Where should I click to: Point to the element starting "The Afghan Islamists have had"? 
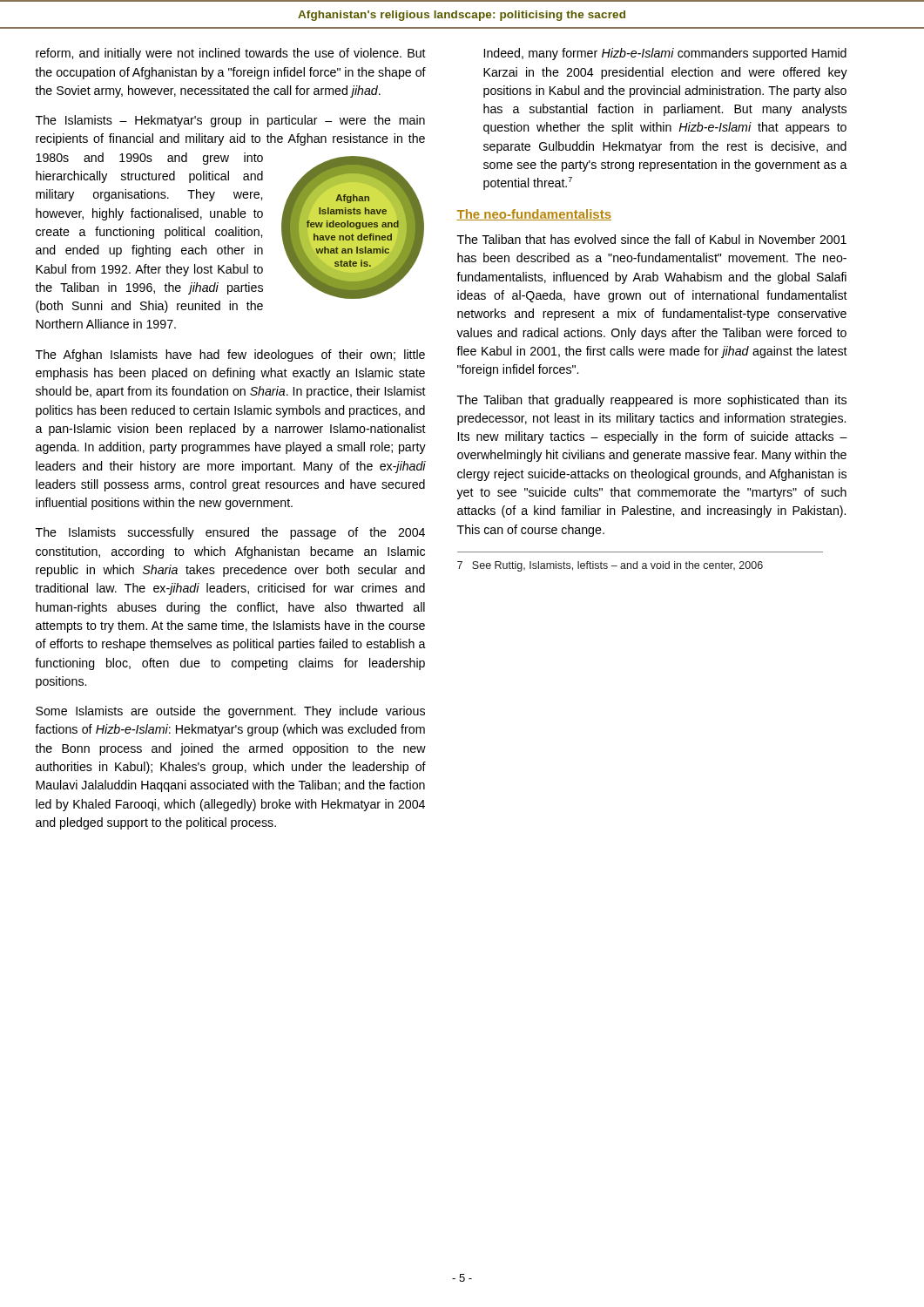pos(230,429)
